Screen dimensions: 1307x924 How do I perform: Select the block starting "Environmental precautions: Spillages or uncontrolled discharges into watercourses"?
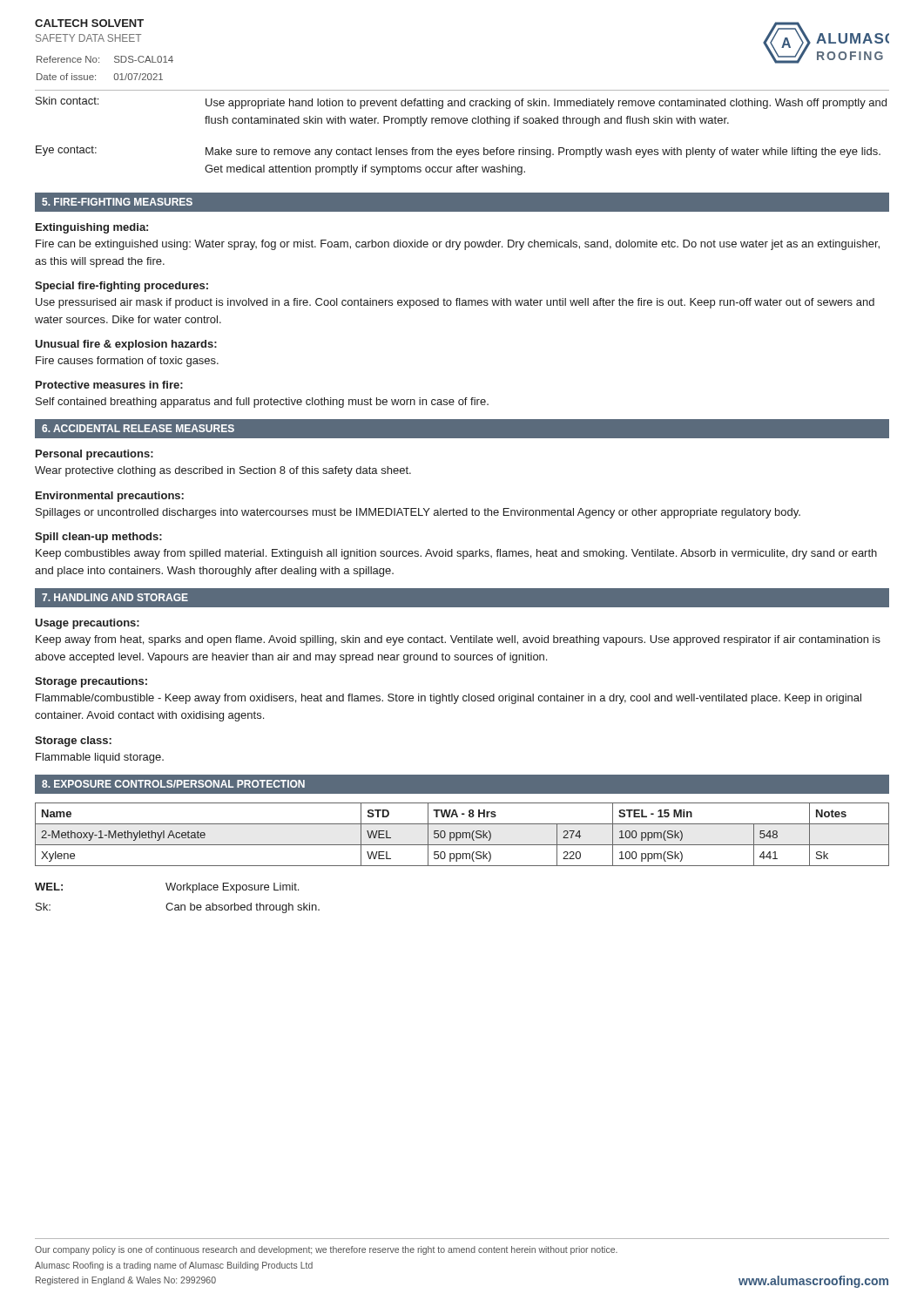(x=462, y=505)
